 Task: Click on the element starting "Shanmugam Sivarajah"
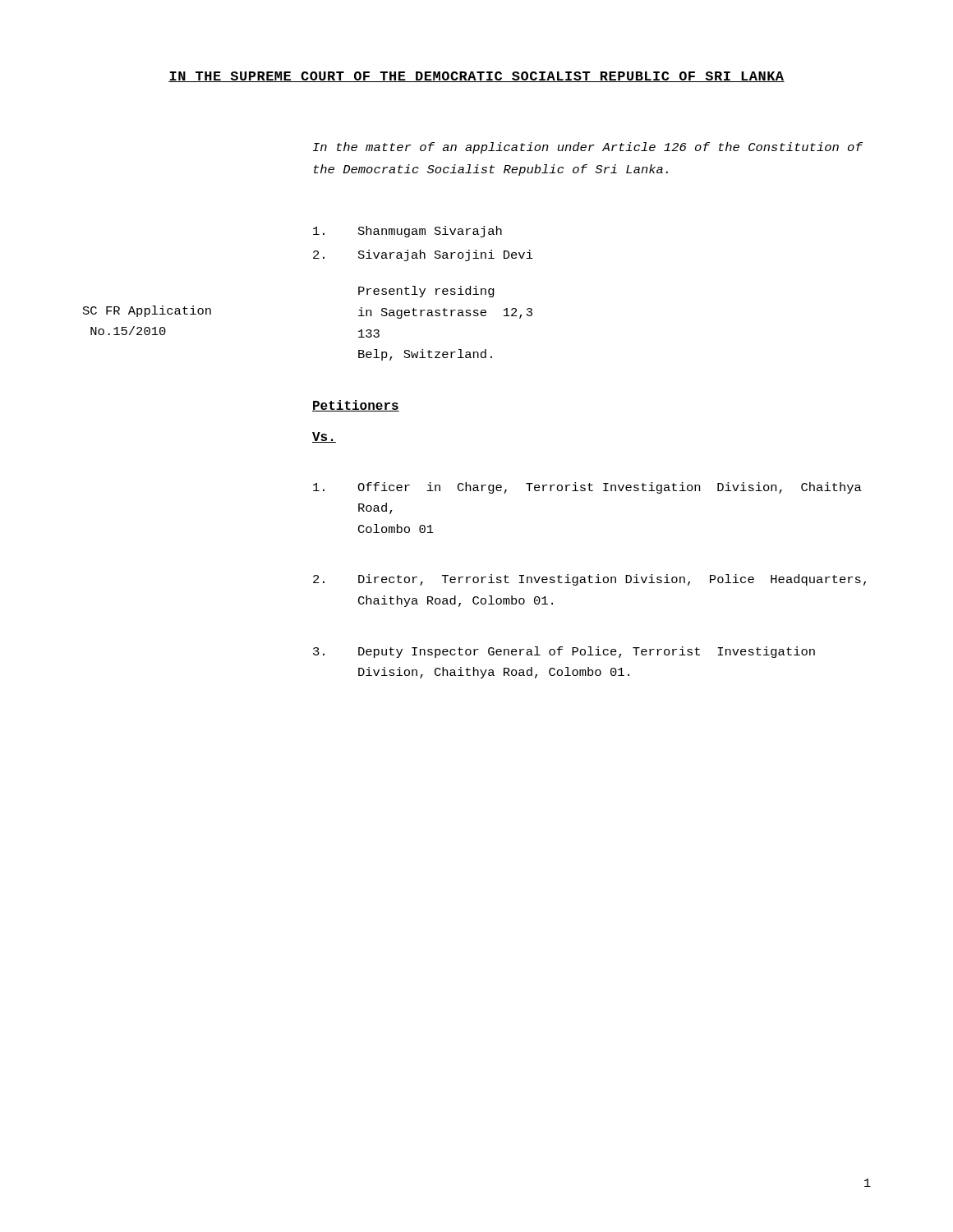click(x=407, y=232)
